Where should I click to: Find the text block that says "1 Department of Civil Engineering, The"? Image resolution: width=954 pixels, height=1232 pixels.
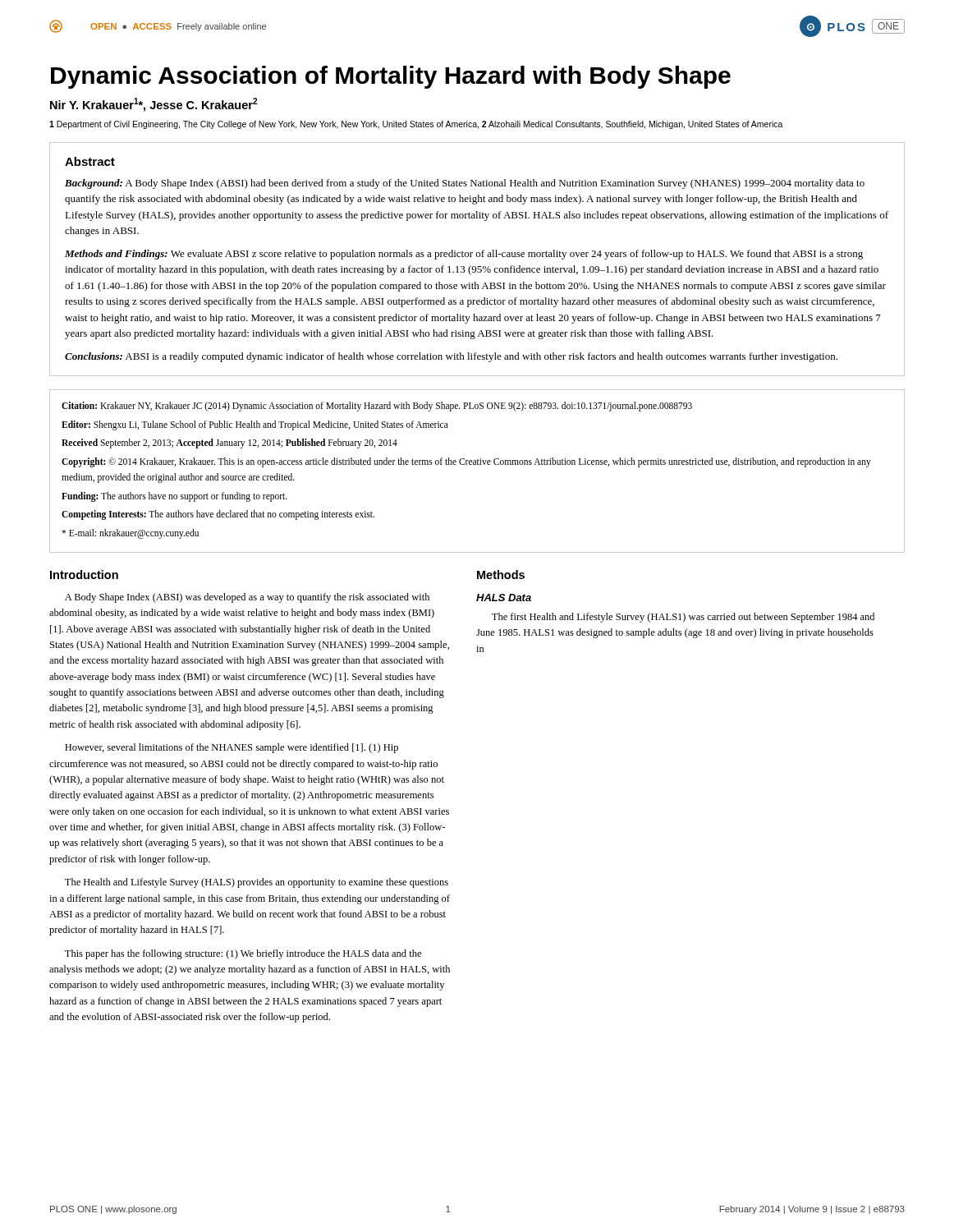416,124
